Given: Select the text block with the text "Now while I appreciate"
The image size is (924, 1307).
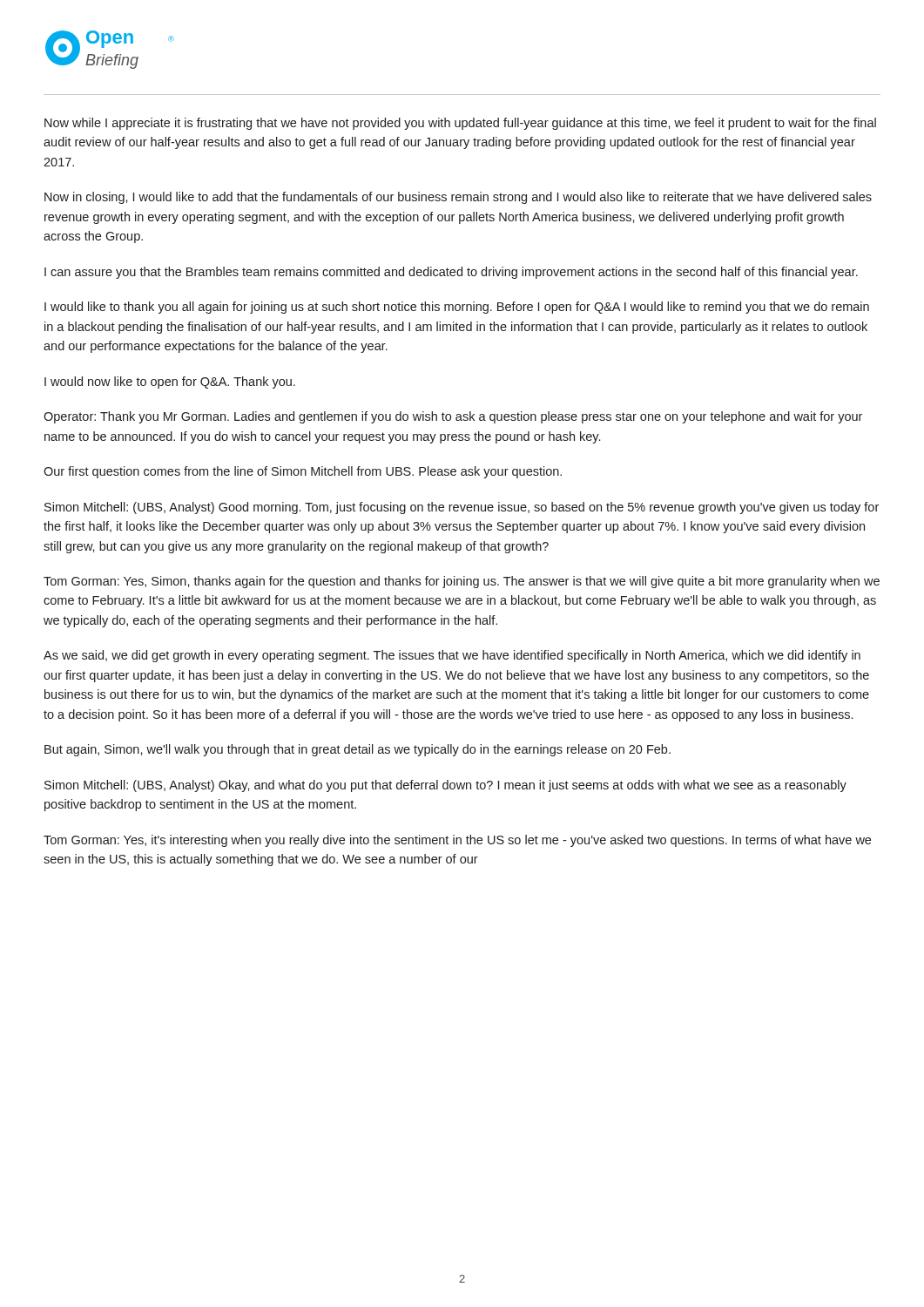Looking at the screenshot, I should (x=460, y=142).
